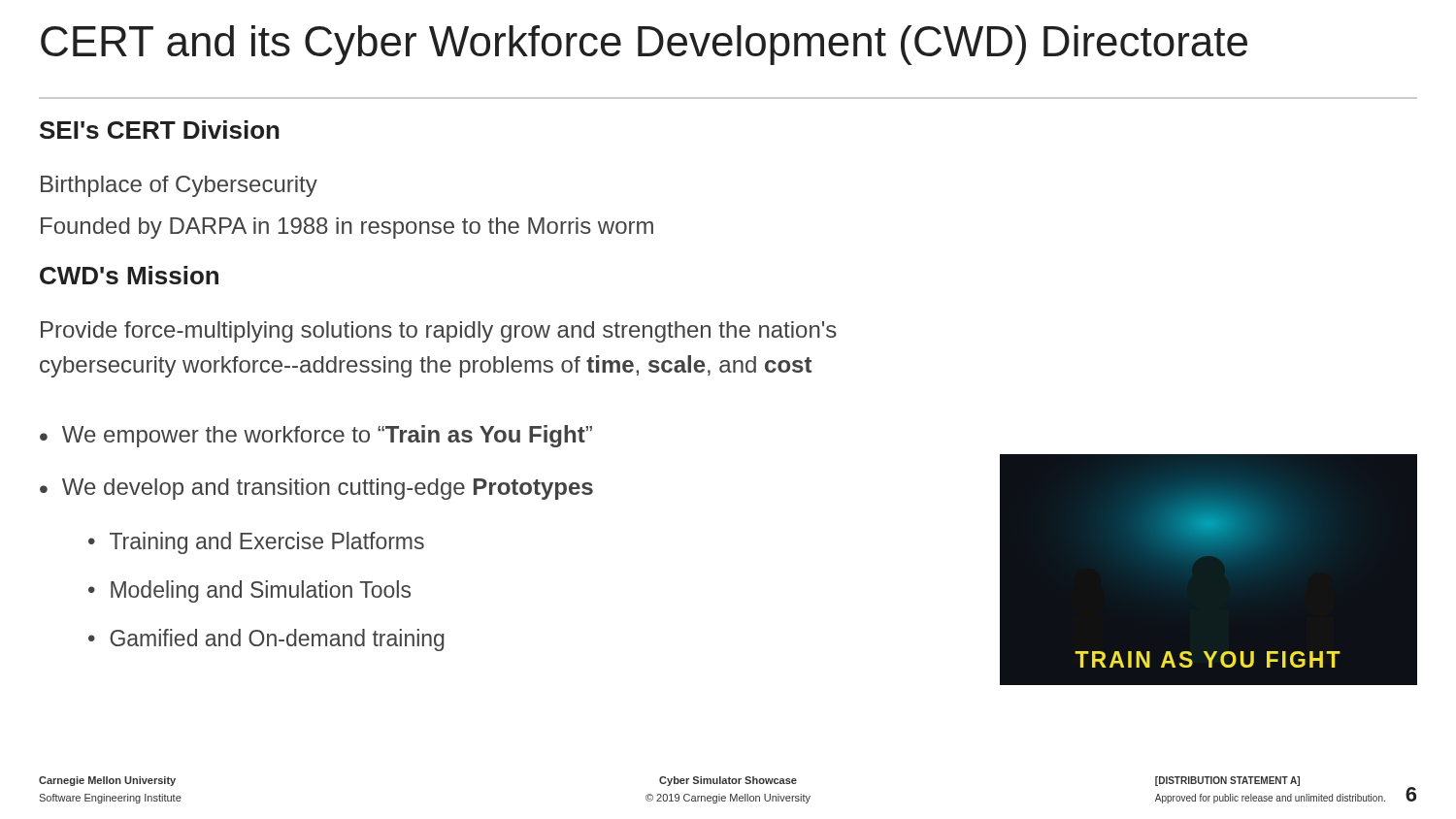Find the region starting "• We develop and"
Image resolution: width=1456 pixels, height=819 pixels.
pyautogui.click(x=316, y=489)
